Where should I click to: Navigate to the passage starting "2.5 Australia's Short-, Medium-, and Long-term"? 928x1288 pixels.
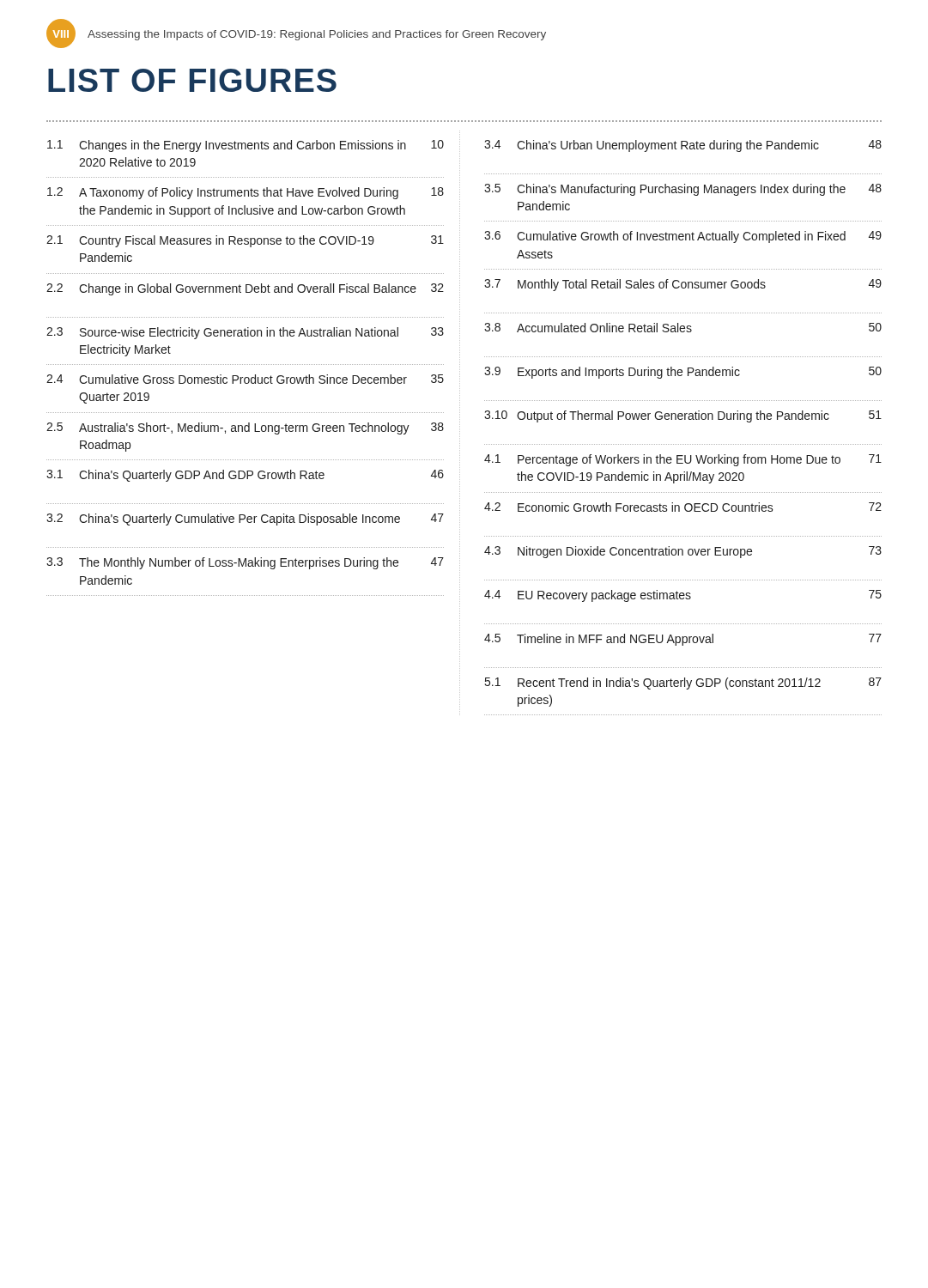[245, 436]
